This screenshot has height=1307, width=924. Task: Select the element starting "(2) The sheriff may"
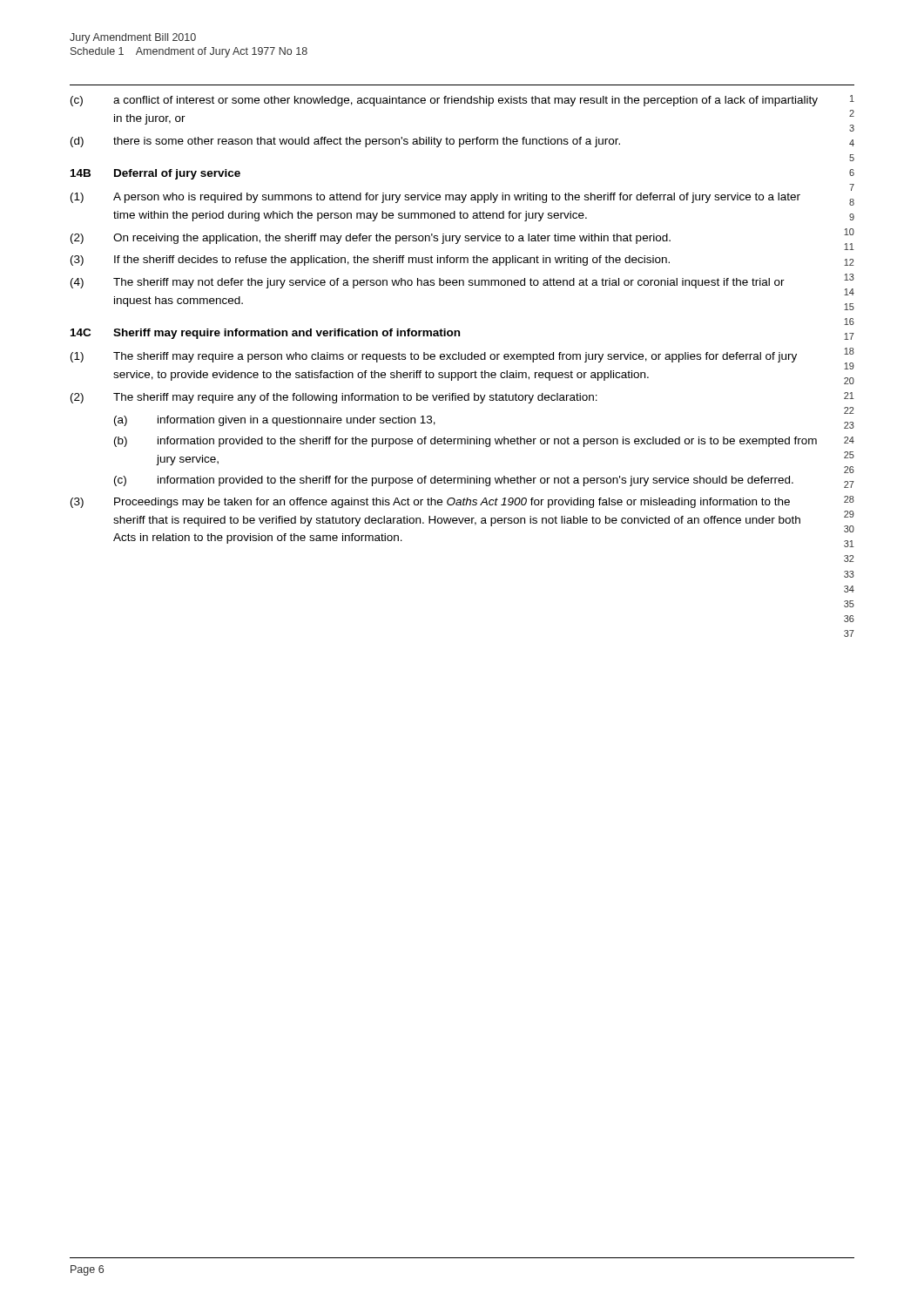[x=445, y=398]
